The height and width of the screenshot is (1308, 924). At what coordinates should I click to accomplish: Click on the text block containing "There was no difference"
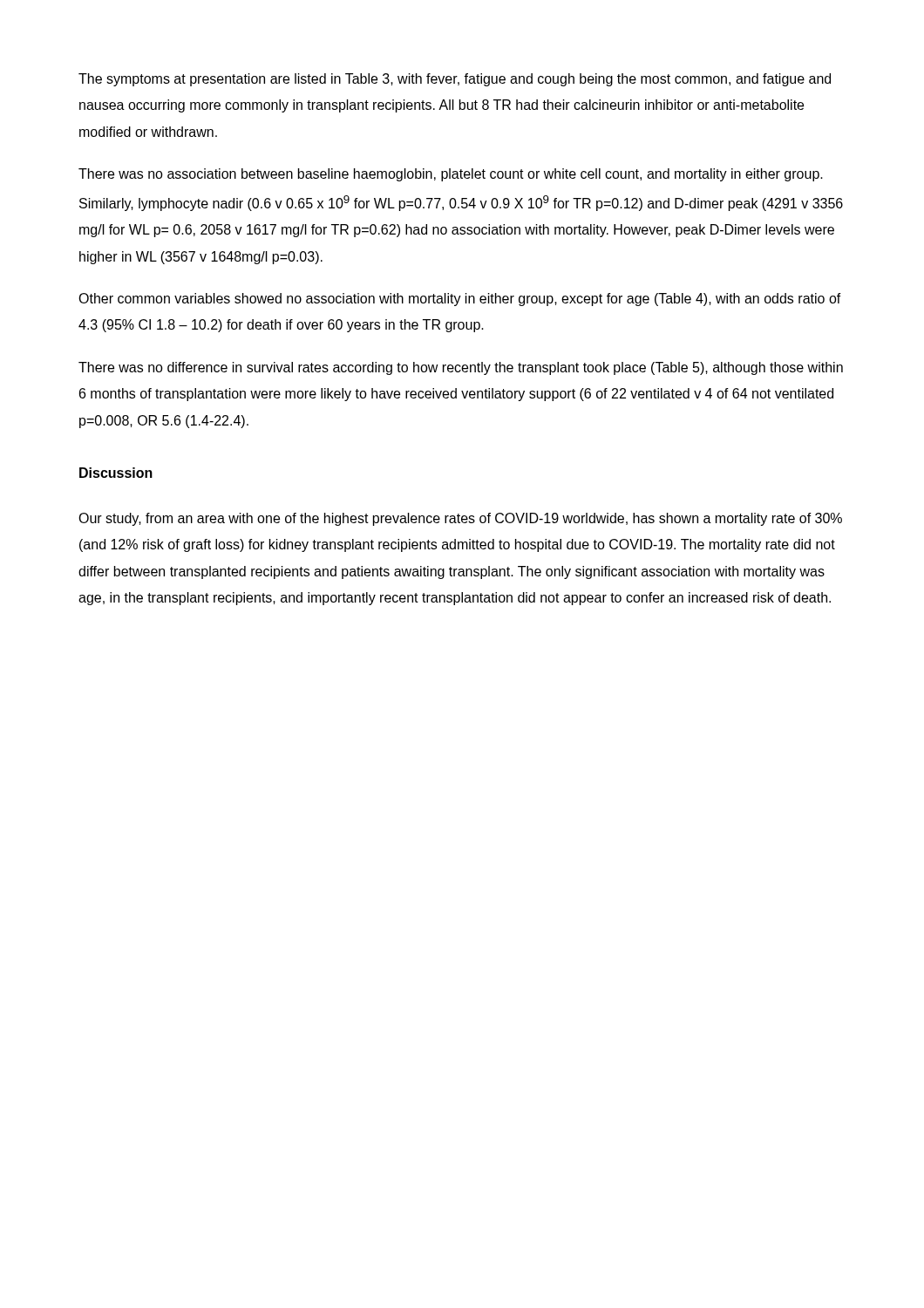[462, 394]
